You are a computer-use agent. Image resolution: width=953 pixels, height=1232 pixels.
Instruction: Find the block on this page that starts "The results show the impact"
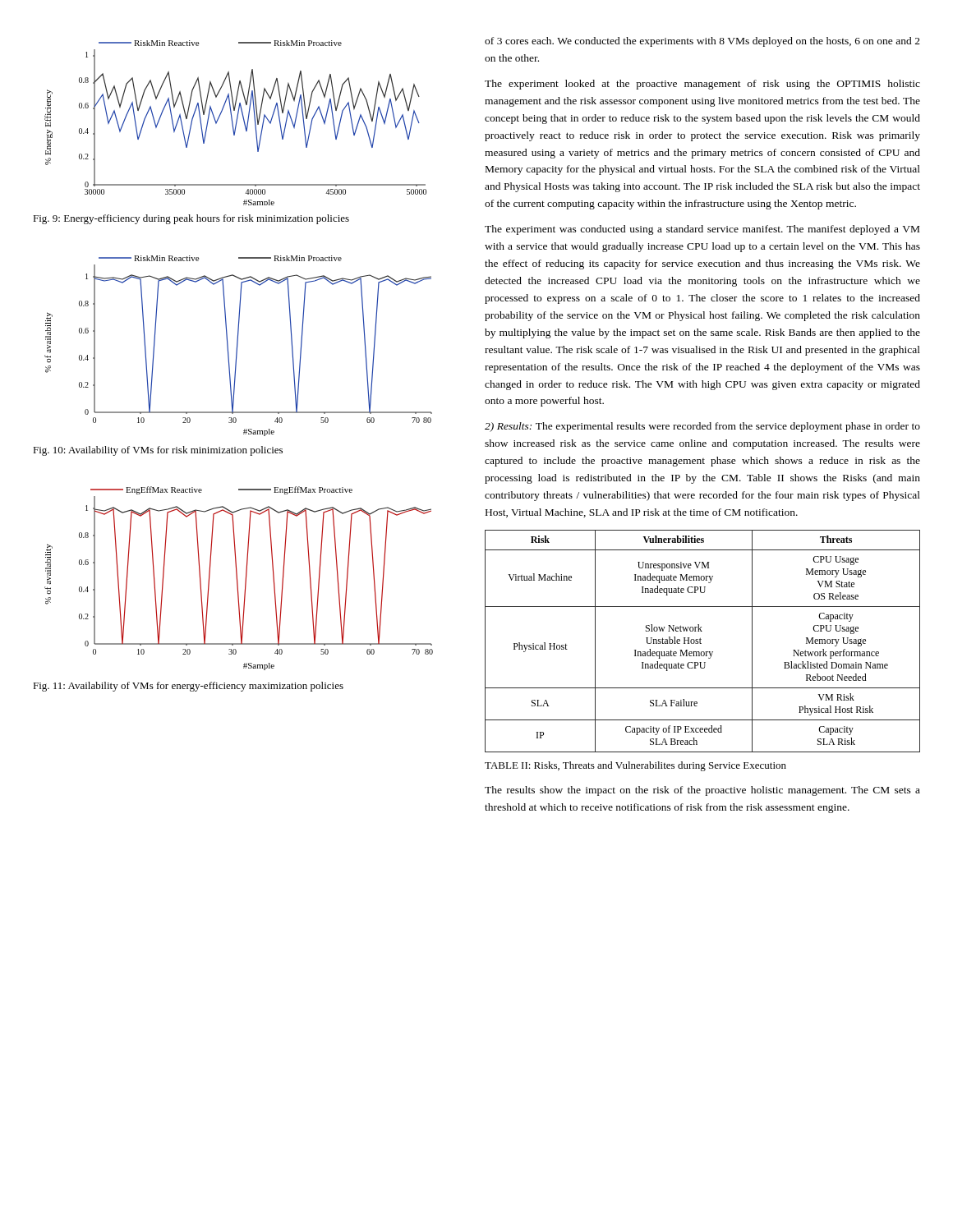pyautogui.click(x=702, y=798)
